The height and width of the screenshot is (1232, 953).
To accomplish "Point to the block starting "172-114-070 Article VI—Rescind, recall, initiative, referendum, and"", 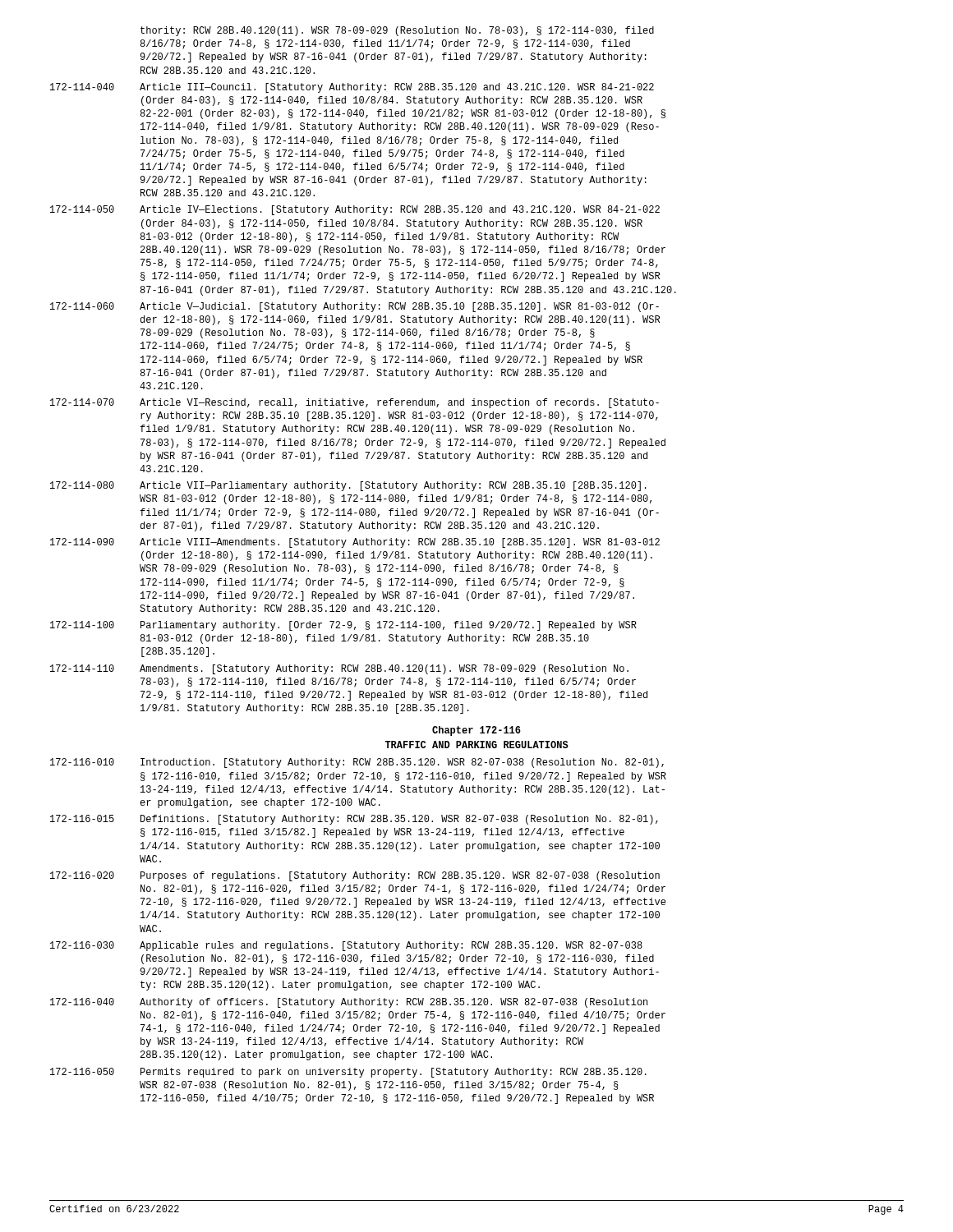I will [x=476, y=437].
